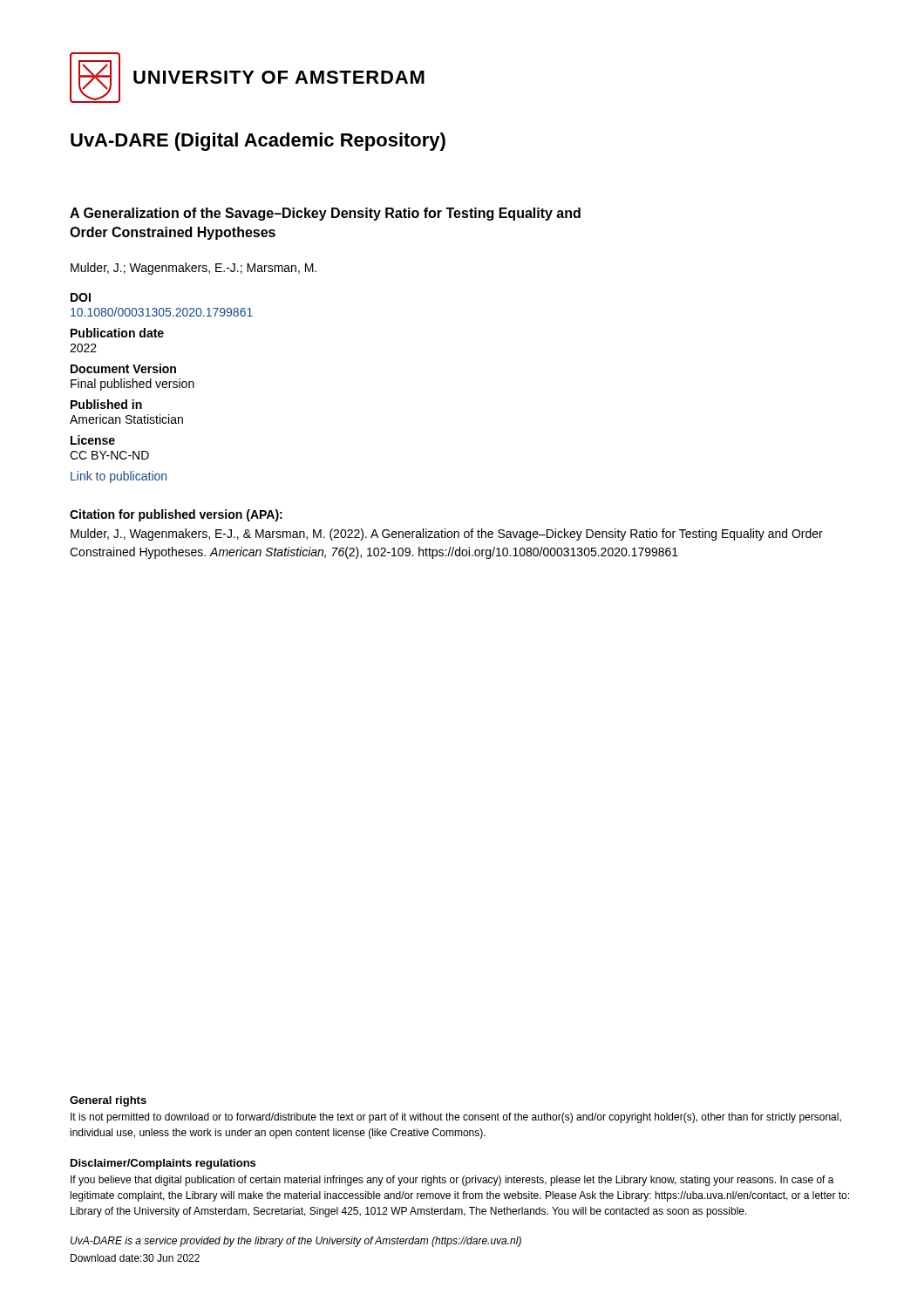Point to the passage starting "A Generalization of the Savage–Dickey Density"
The height and width of the screenshot is (1308, 924).
click(x=326, y=223)
